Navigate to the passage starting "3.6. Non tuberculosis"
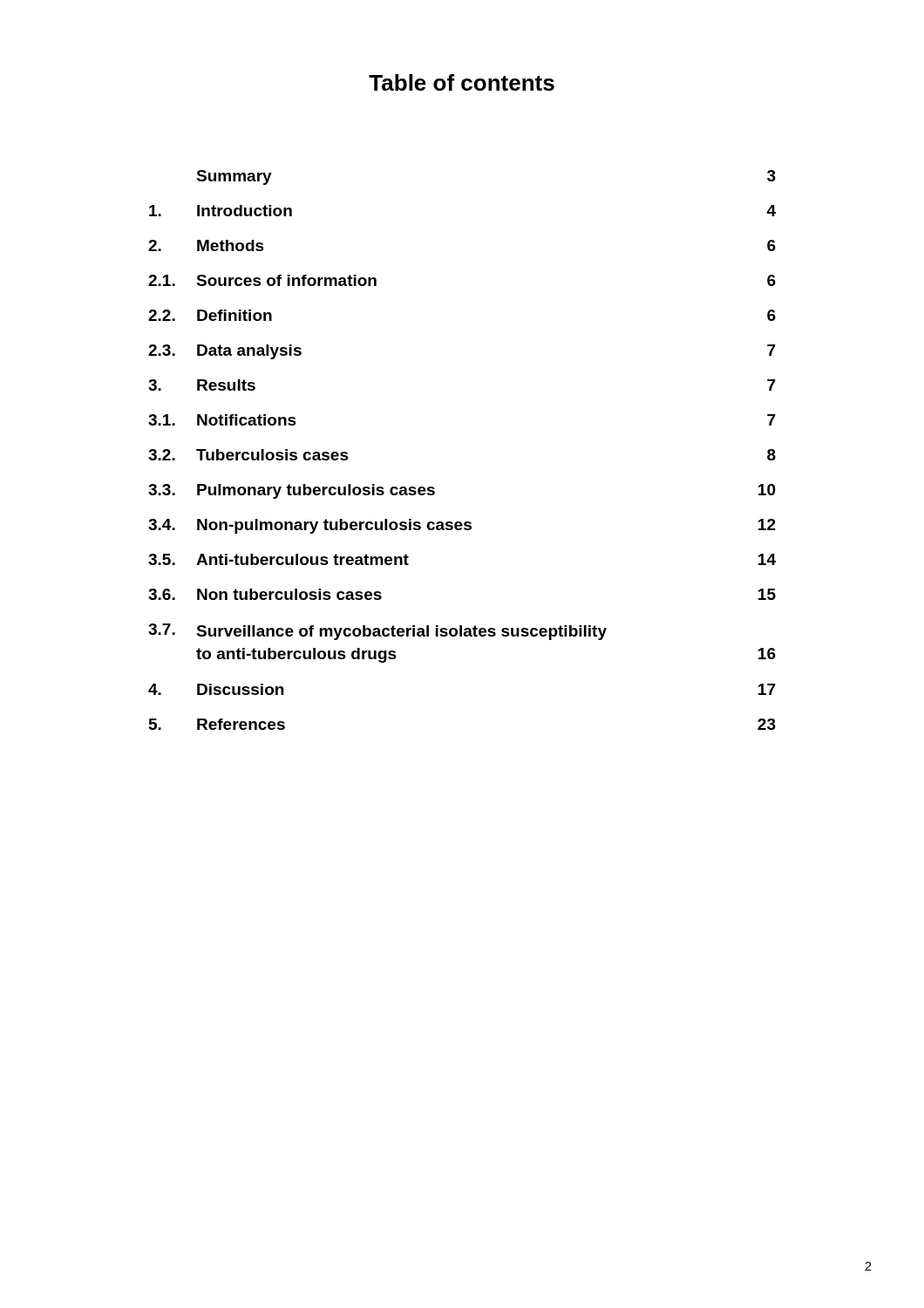Screen dimensions: 1308x924 point(166,594)
